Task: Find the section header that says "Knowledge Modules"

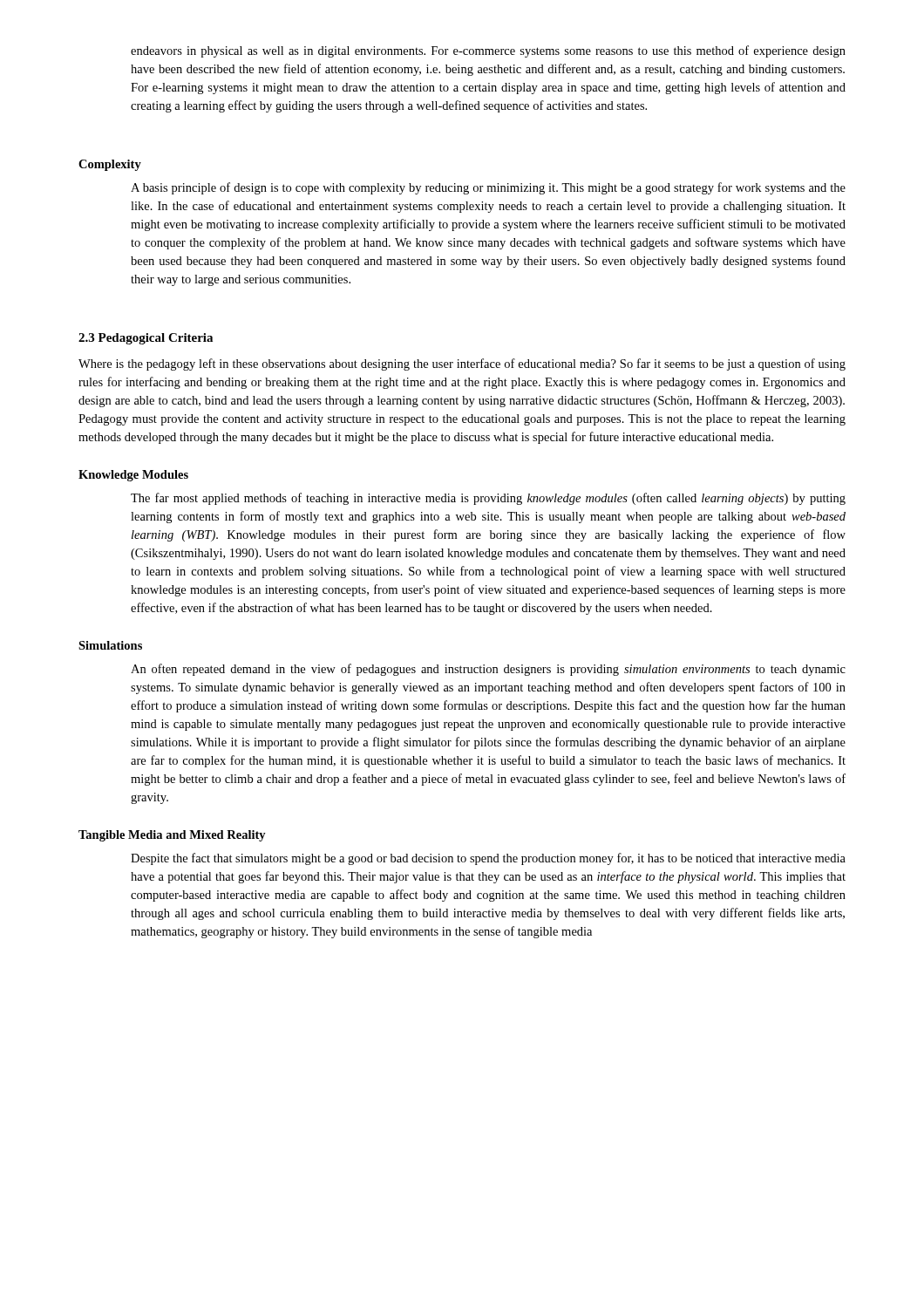Action: point(133,474)
